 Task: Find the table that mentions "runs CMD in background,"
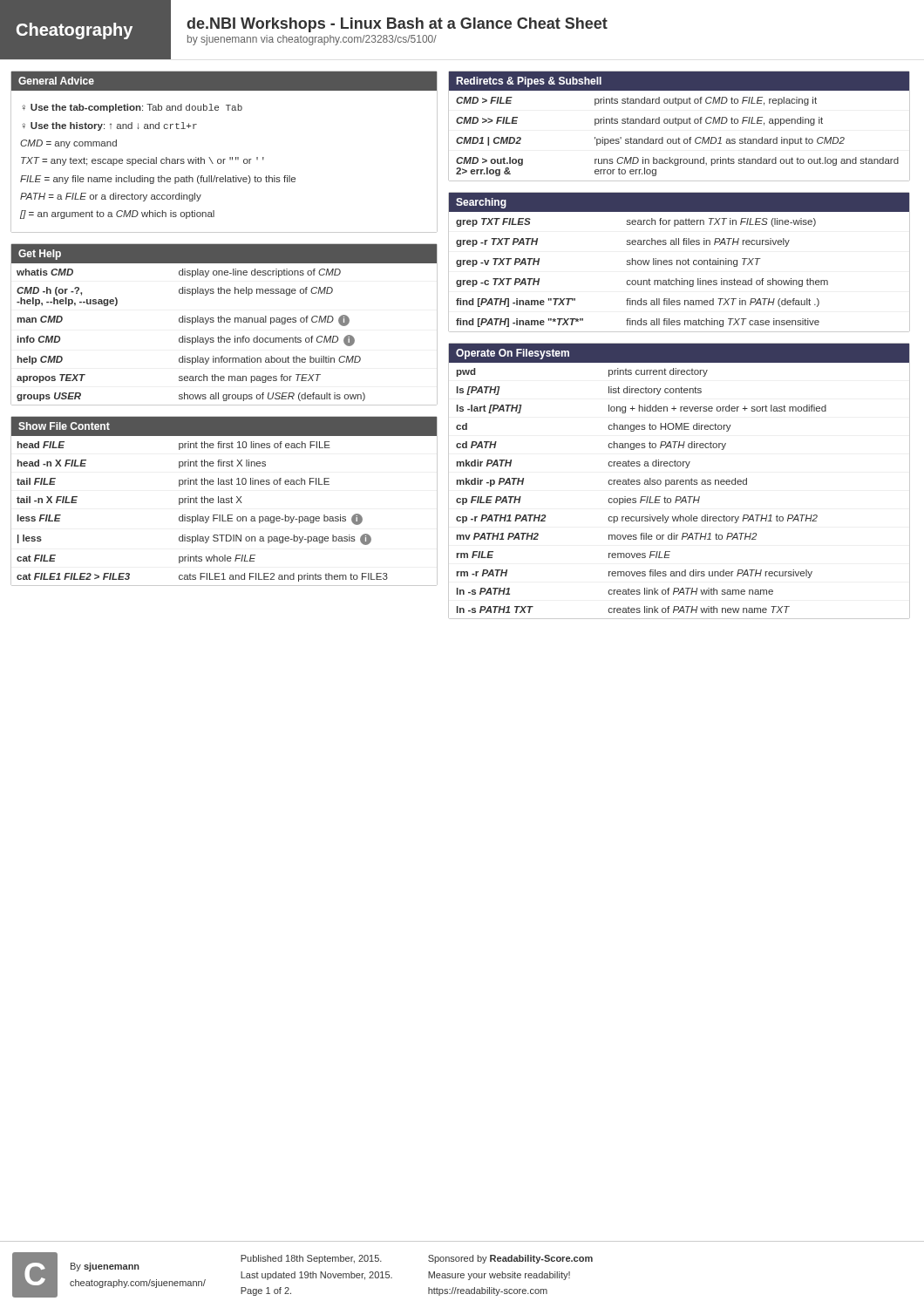(x=679, y=126)
